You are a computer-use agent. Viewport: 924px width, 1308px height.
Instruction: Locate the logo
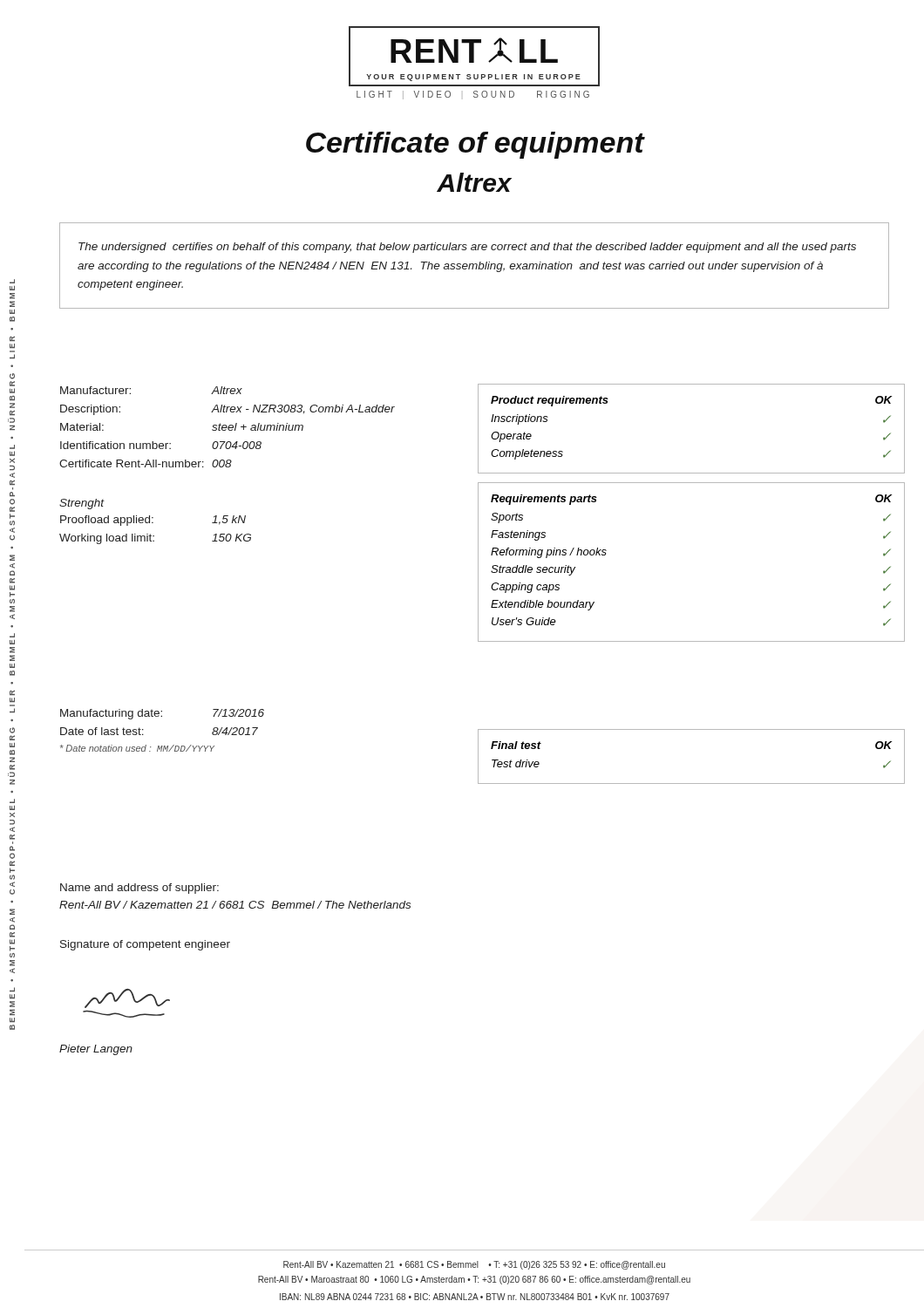(x=474, y=50)
